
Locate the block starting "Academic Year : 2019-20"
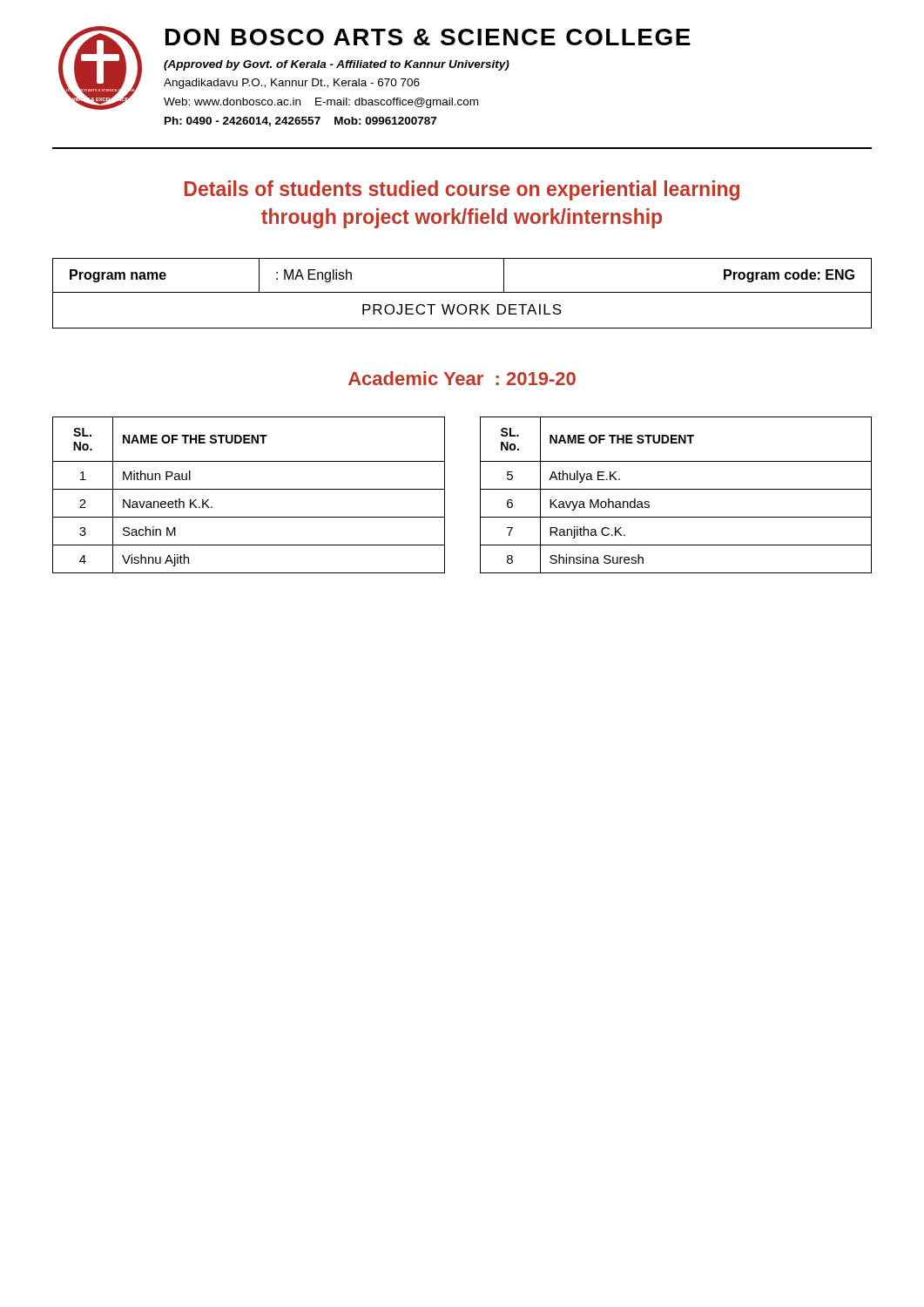[462, 378]
